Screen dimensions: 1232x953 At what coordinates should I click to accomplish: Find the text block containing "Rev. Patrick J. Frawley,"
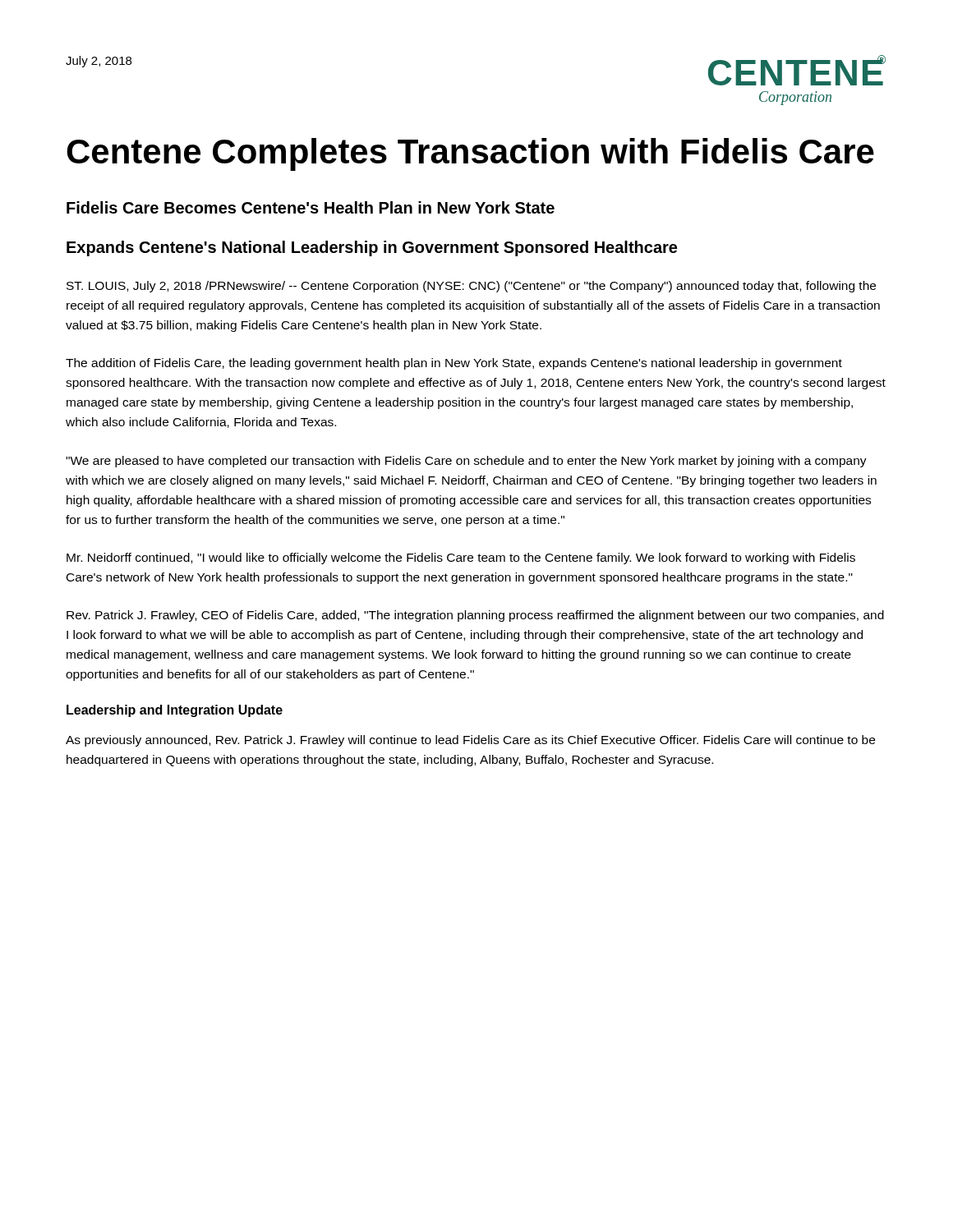[x=475, y=644]
